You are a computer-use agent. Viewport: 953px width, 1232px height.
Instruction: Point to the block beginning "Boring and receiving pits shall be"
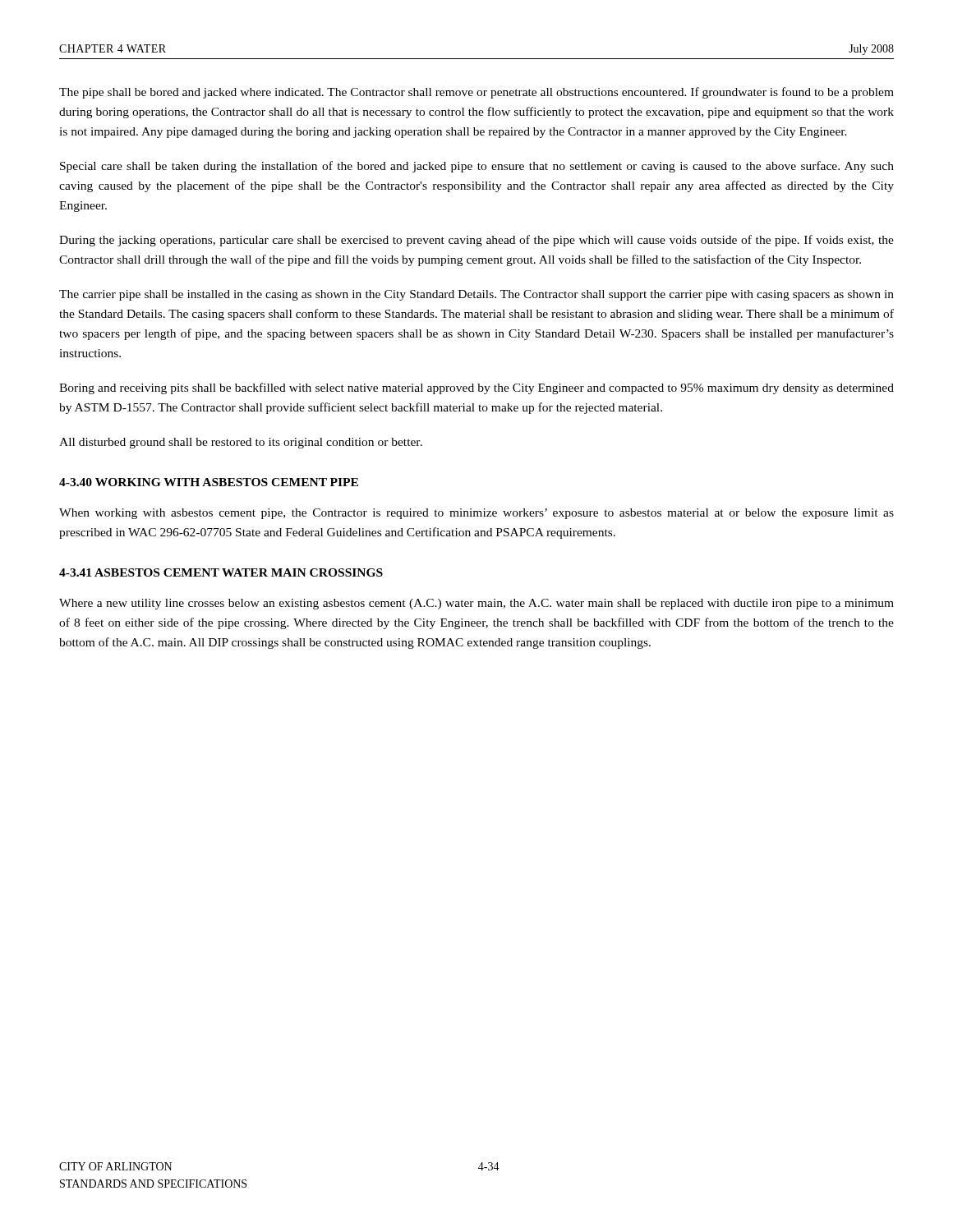pos(476,397)
